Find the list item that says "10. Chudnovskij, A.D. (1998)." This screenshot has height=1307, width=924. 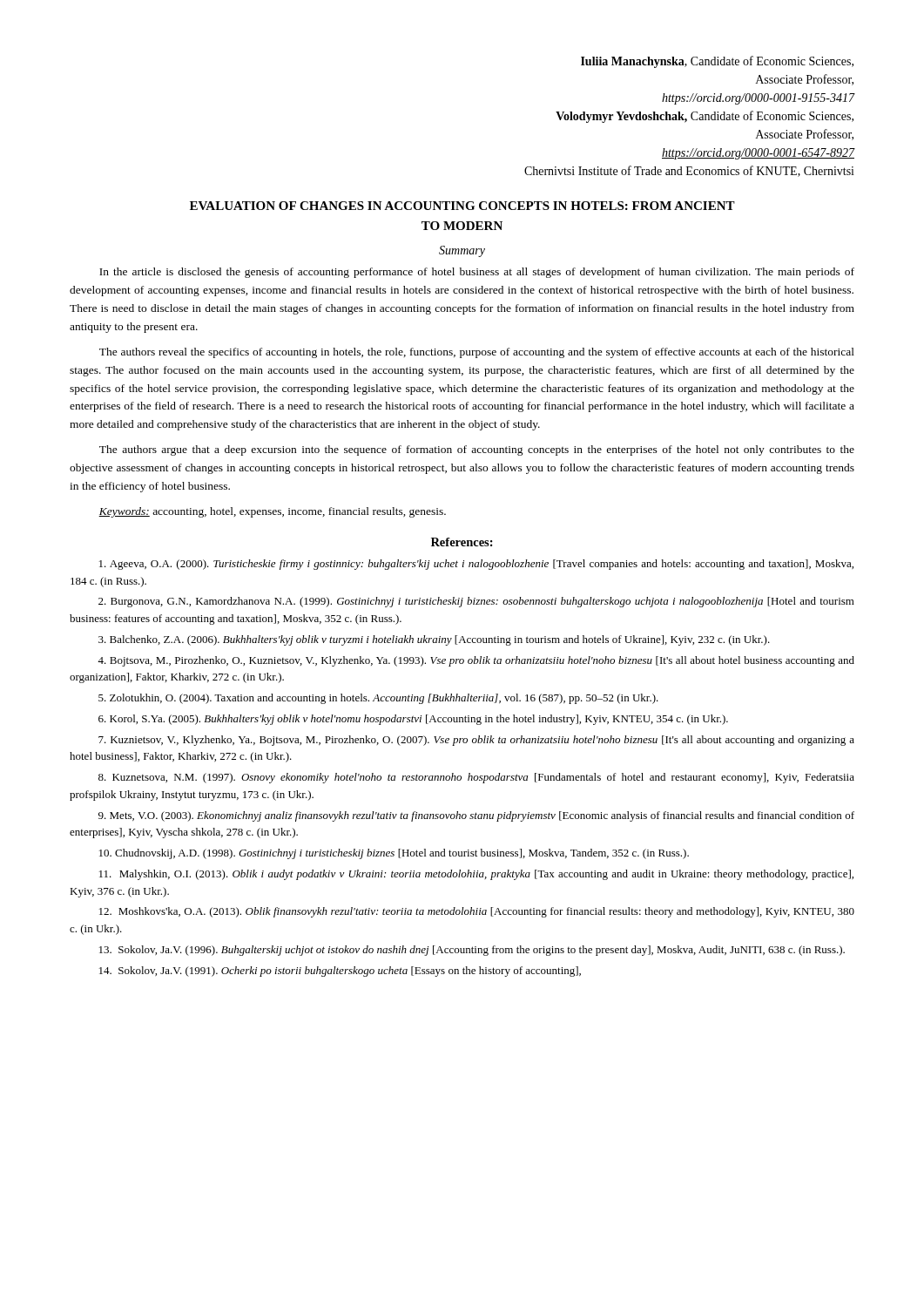394,853
